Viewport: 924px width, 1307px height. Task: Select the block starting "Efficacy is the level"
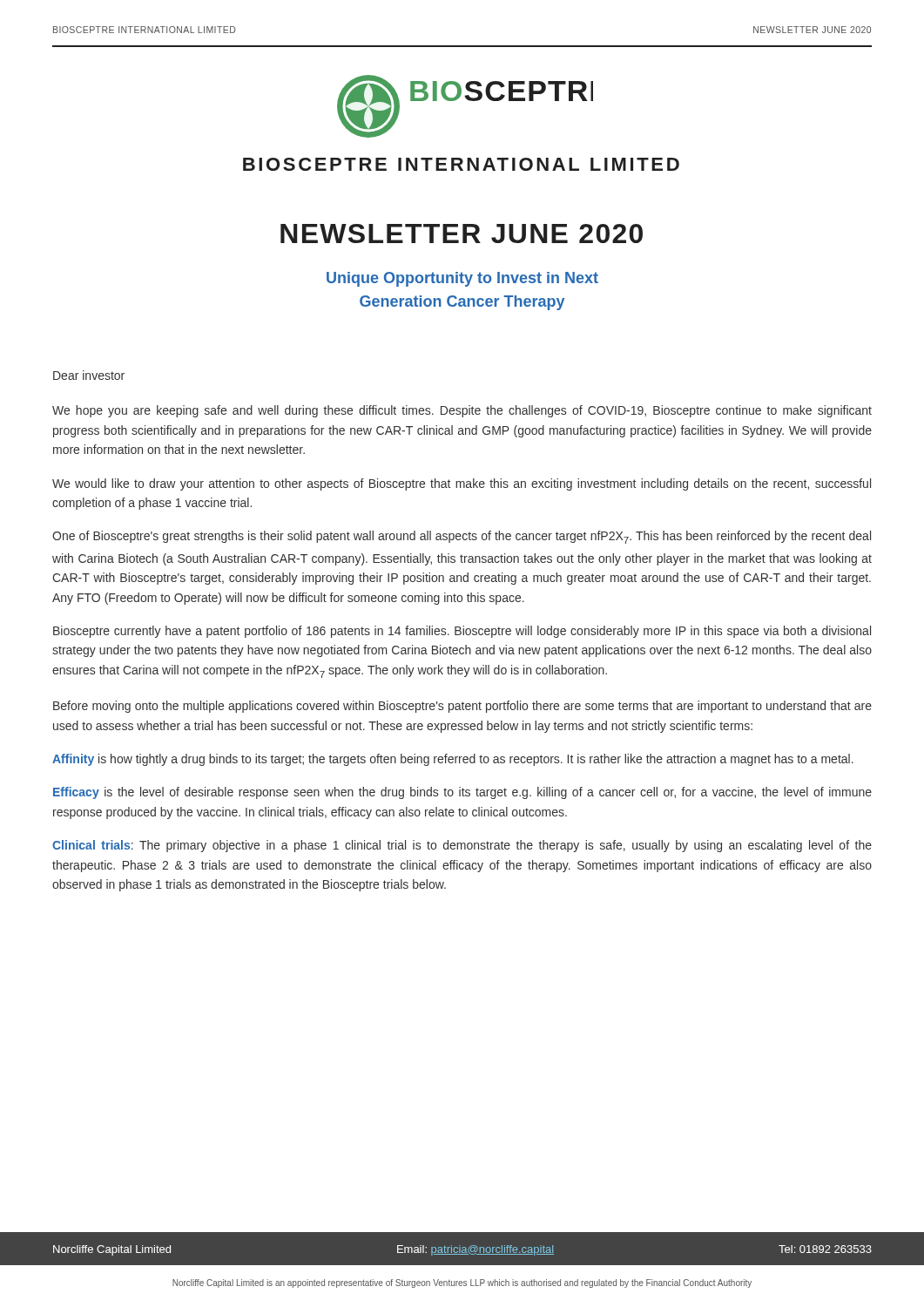click(462, 802)
